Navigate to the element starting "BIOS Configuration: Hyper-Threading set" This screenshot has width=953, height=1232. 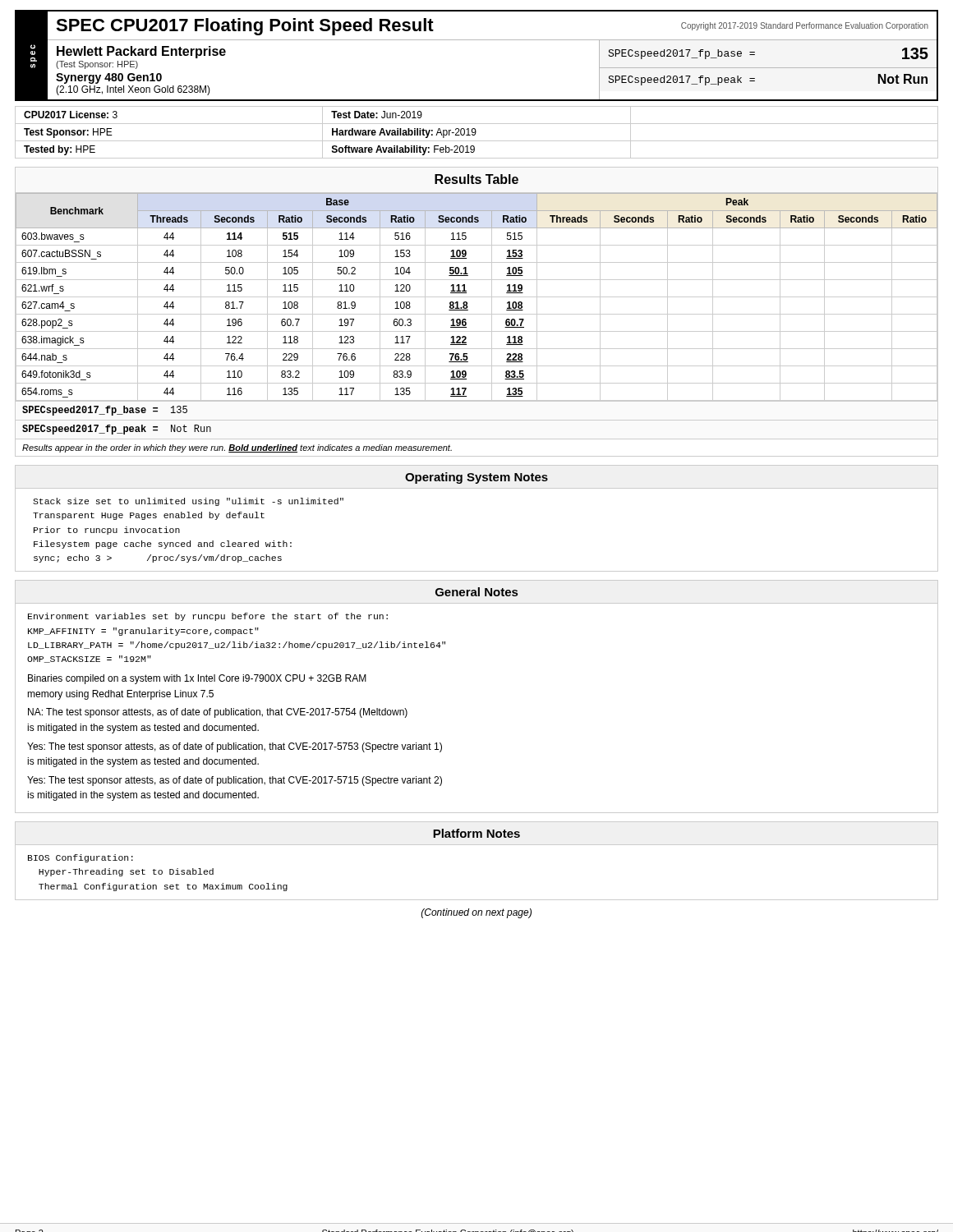pyautogui.click(x=81, y=858)
